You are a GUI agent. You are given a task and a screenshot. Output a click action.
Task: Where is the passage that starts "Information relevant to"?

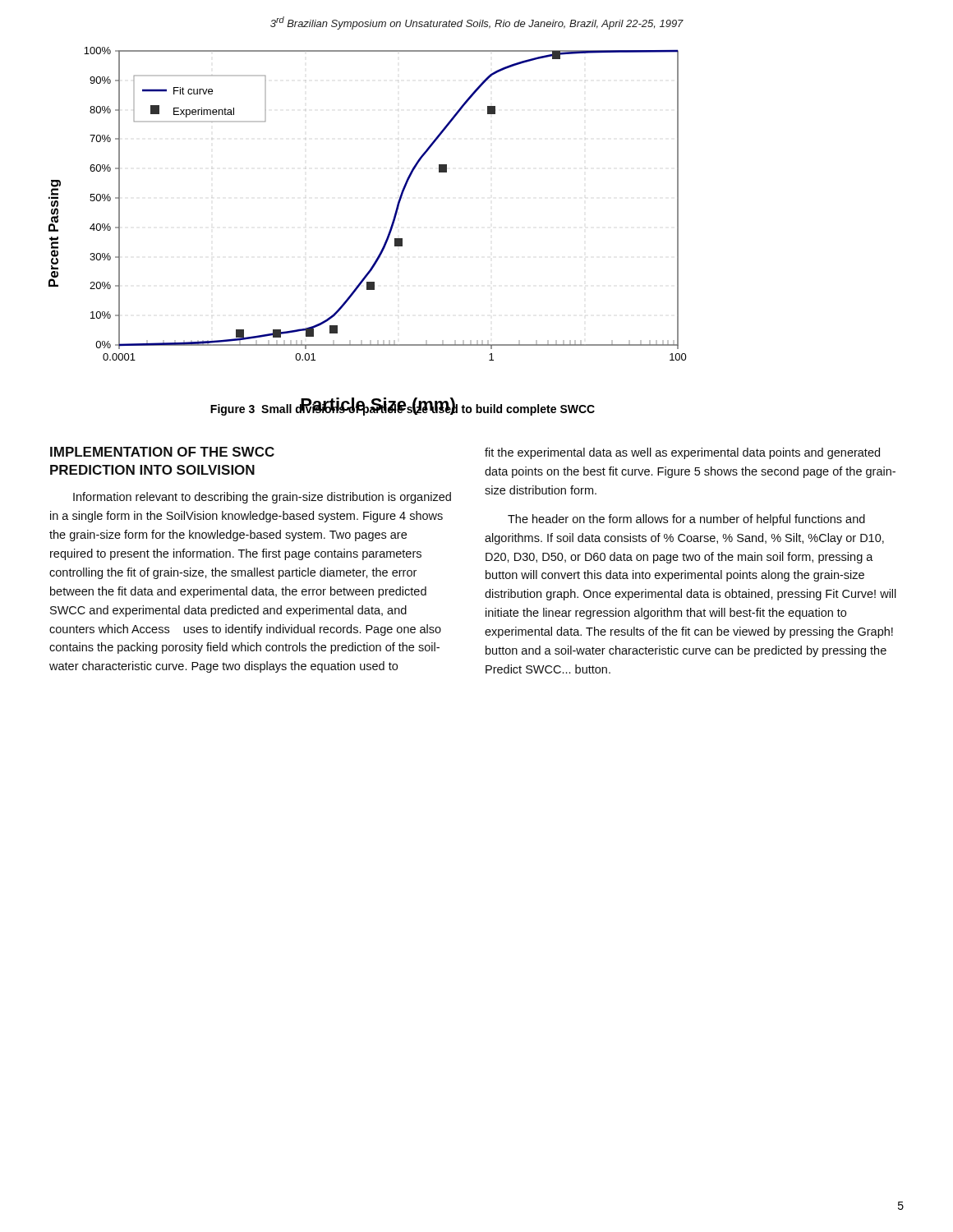click(251, 582)
